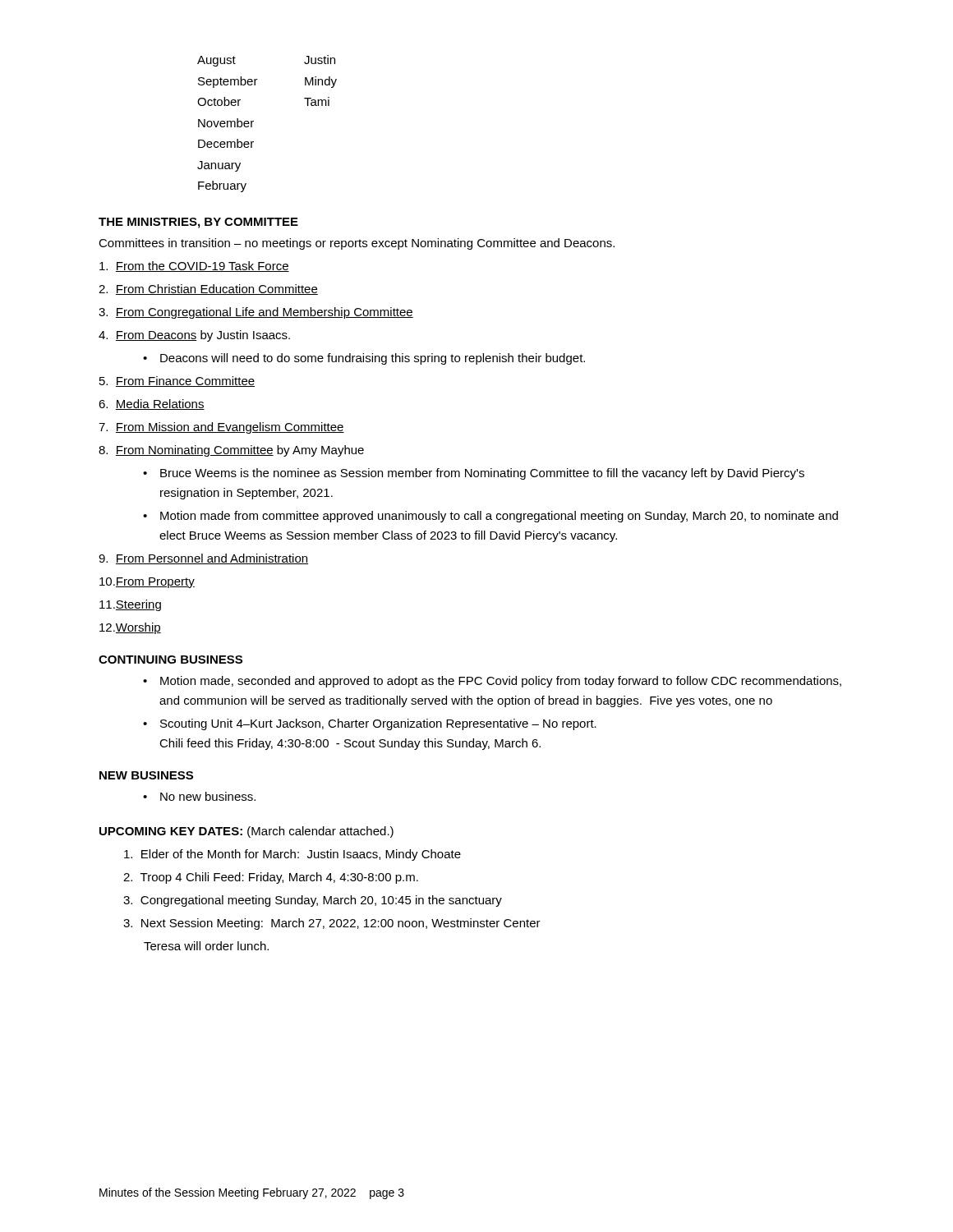Locate the block starting "6. Media Relations"
953x1232 pixels.
[x=151, y=403]
